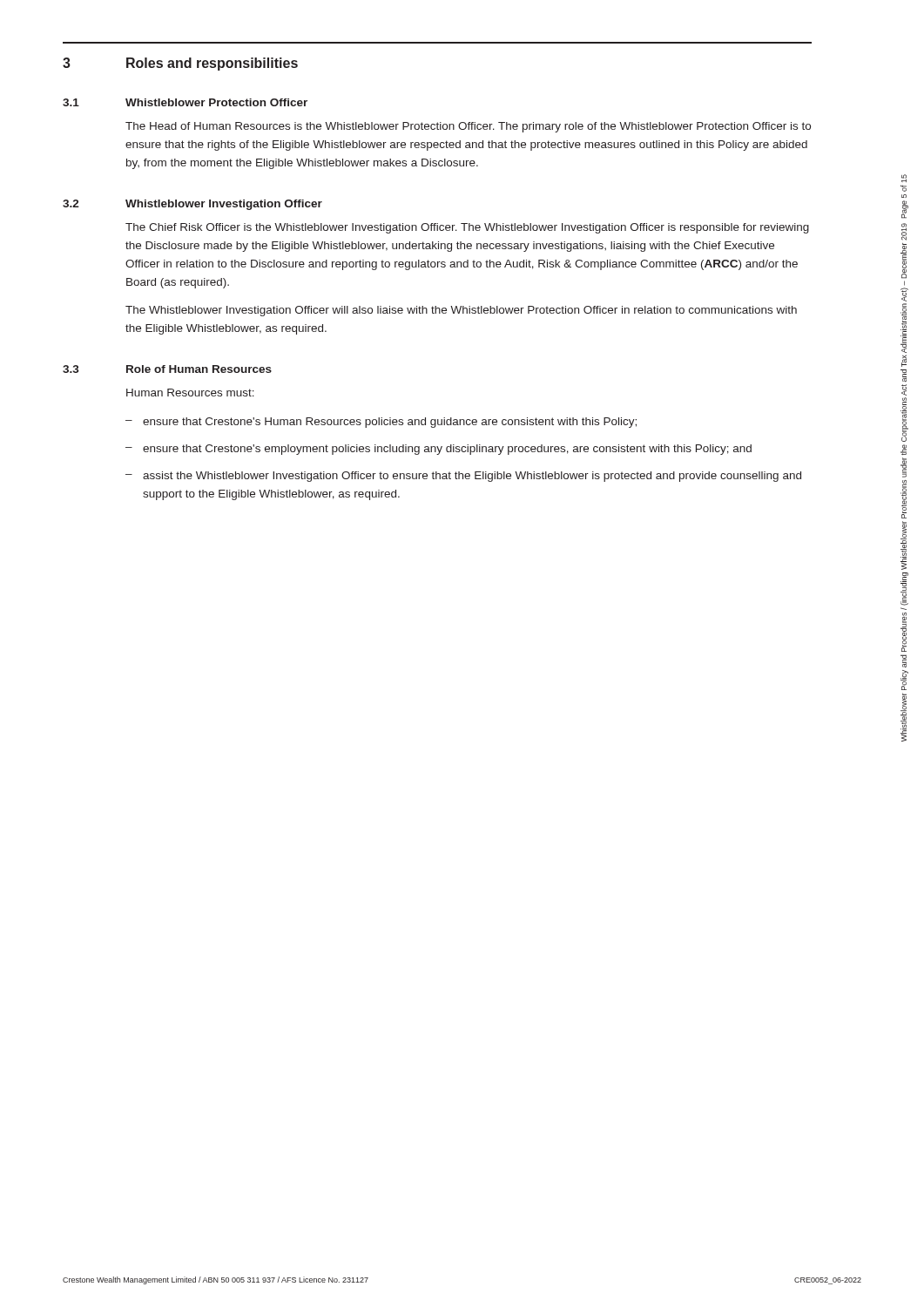
Task: Find the section header that says "3.3 Role of Human Resources"
Action: (167, 369)
